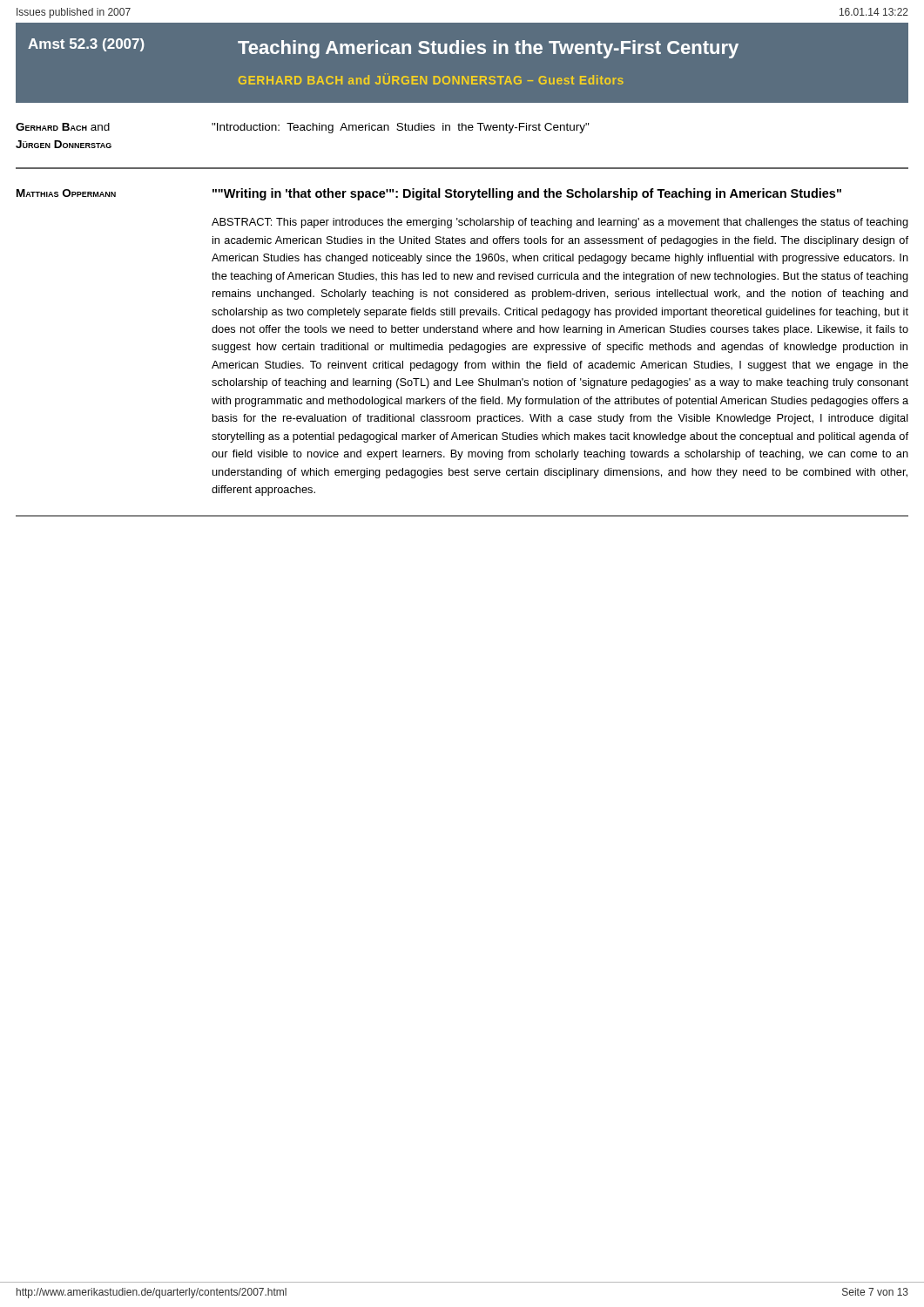Navigate to the text starting "GERHARD BACH and JÜRGEN DONNERSTAG – Guest"
Image resolution: width=924 pixels, height=1307 pixels.
[431, 80]
